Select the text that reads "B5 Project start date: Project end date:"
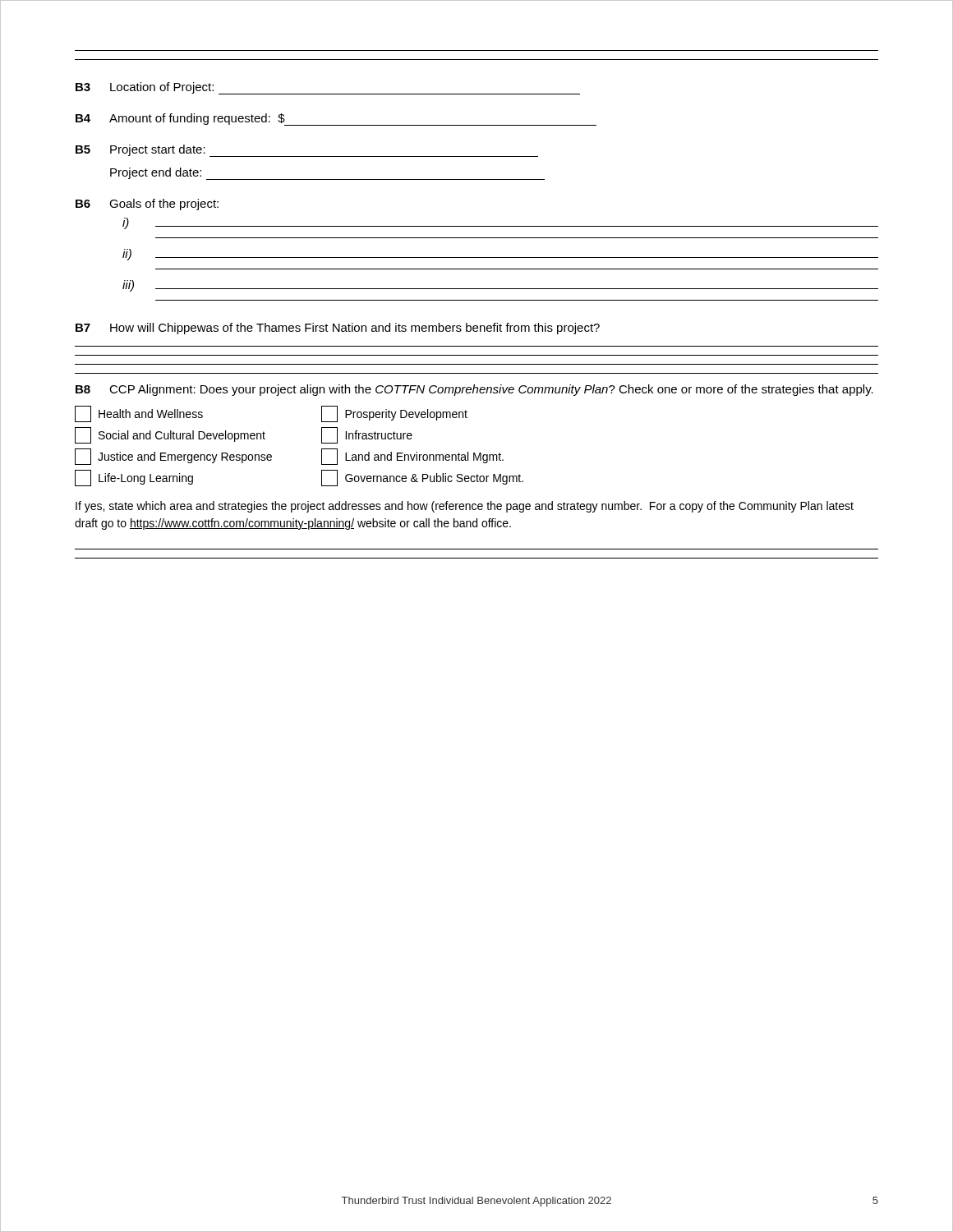953x1232 pixels. point(472,161)
